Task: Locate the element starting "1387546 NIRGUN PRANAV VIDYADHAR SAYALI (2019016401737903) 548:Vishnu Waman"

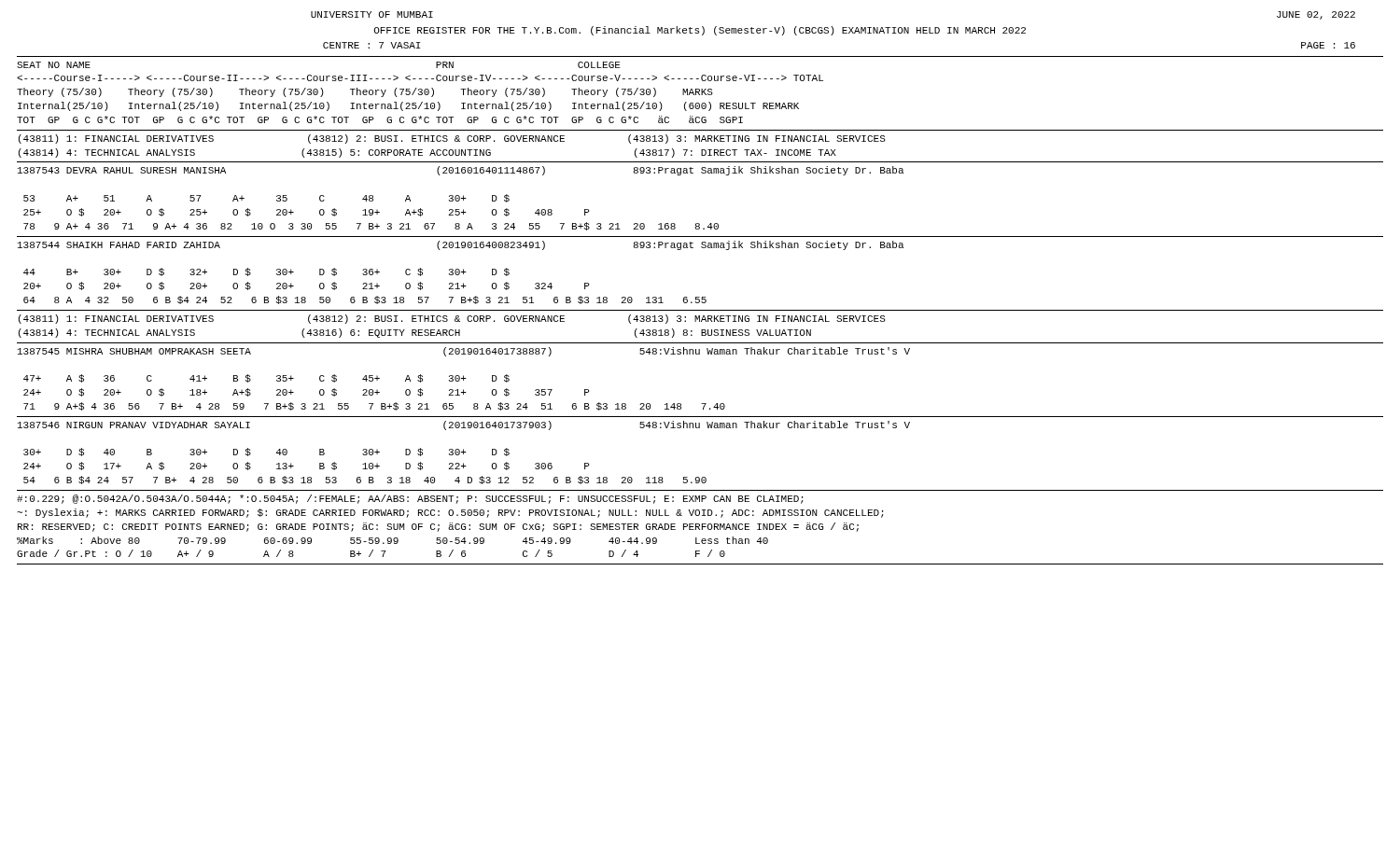Action: 463,453
